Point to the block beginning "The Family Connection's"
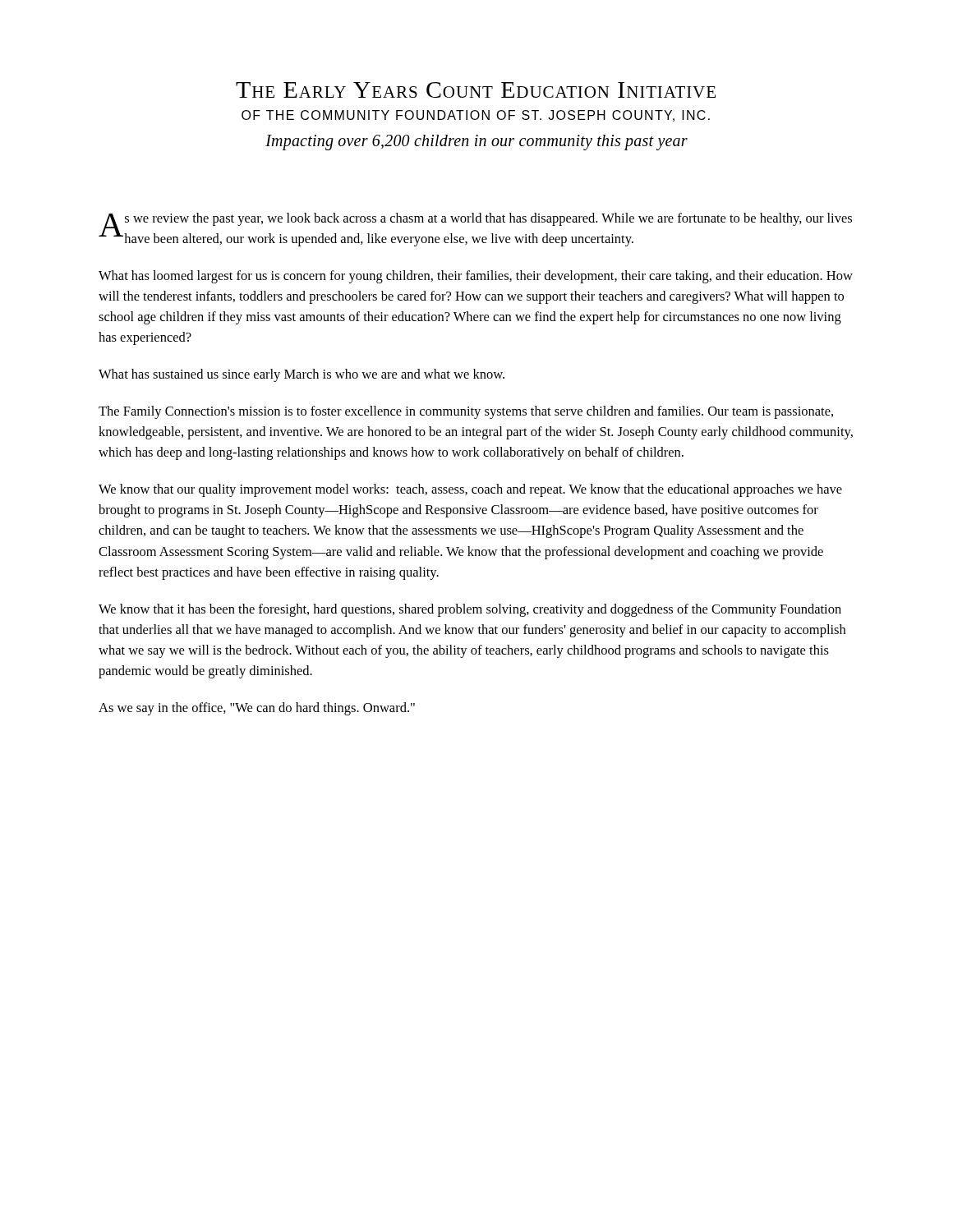Viewport: 953px width, 1232px height. (476, 432)
